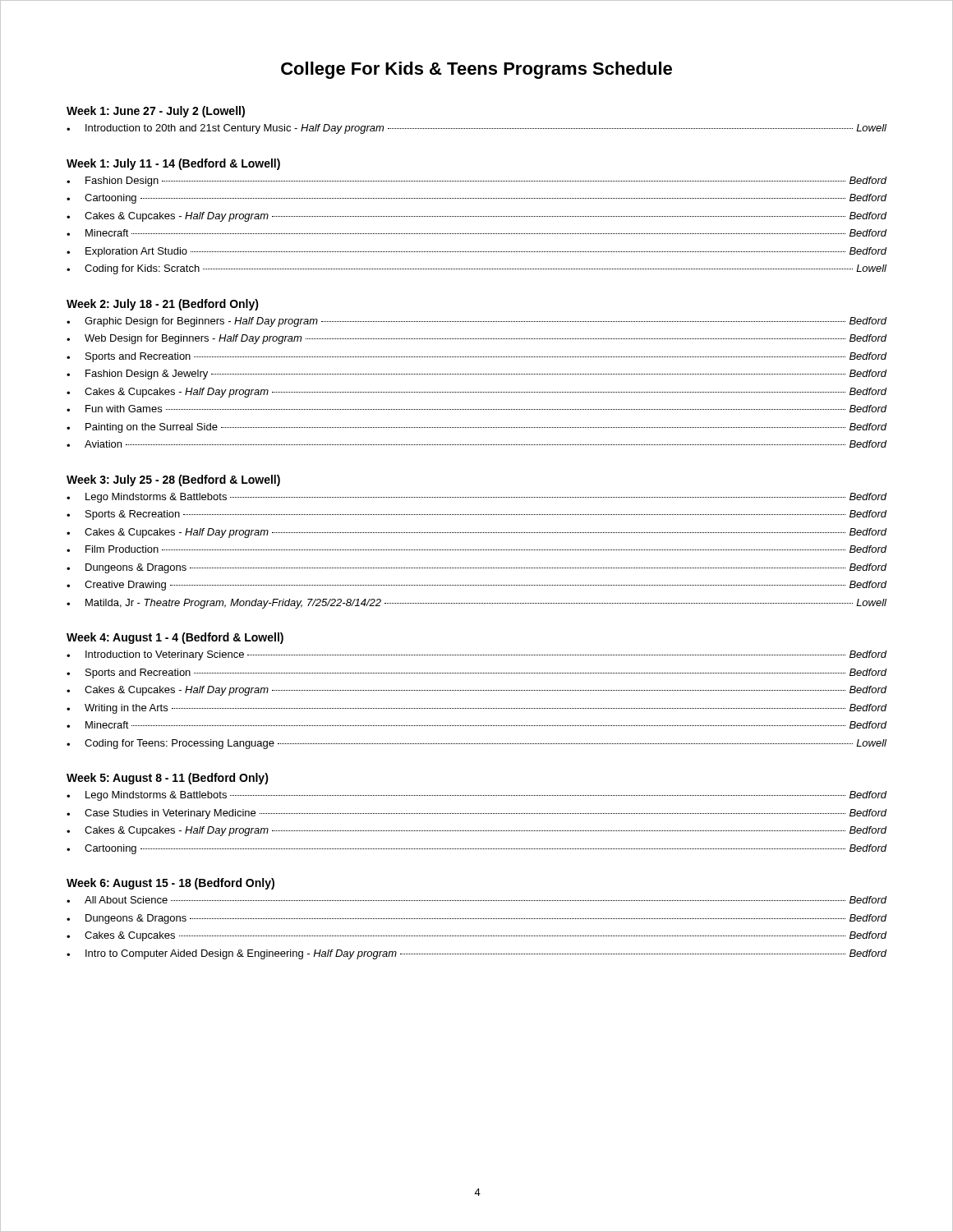
Task: Find the text starting "• Matilda, Jr - Theatre Program,"
Action: (x=476, y=604)
